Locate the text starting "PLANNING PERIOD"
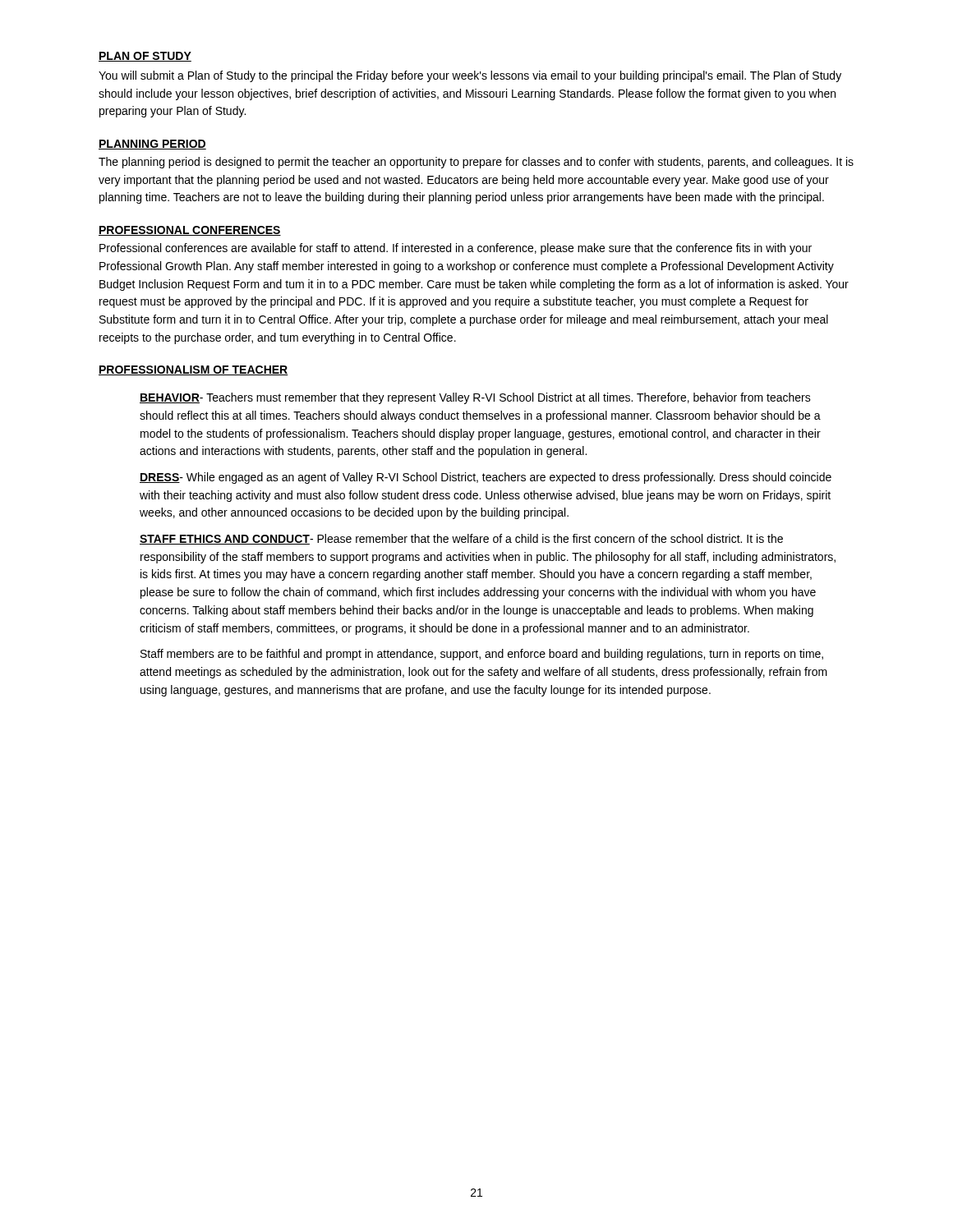 (x=152, y=144)
